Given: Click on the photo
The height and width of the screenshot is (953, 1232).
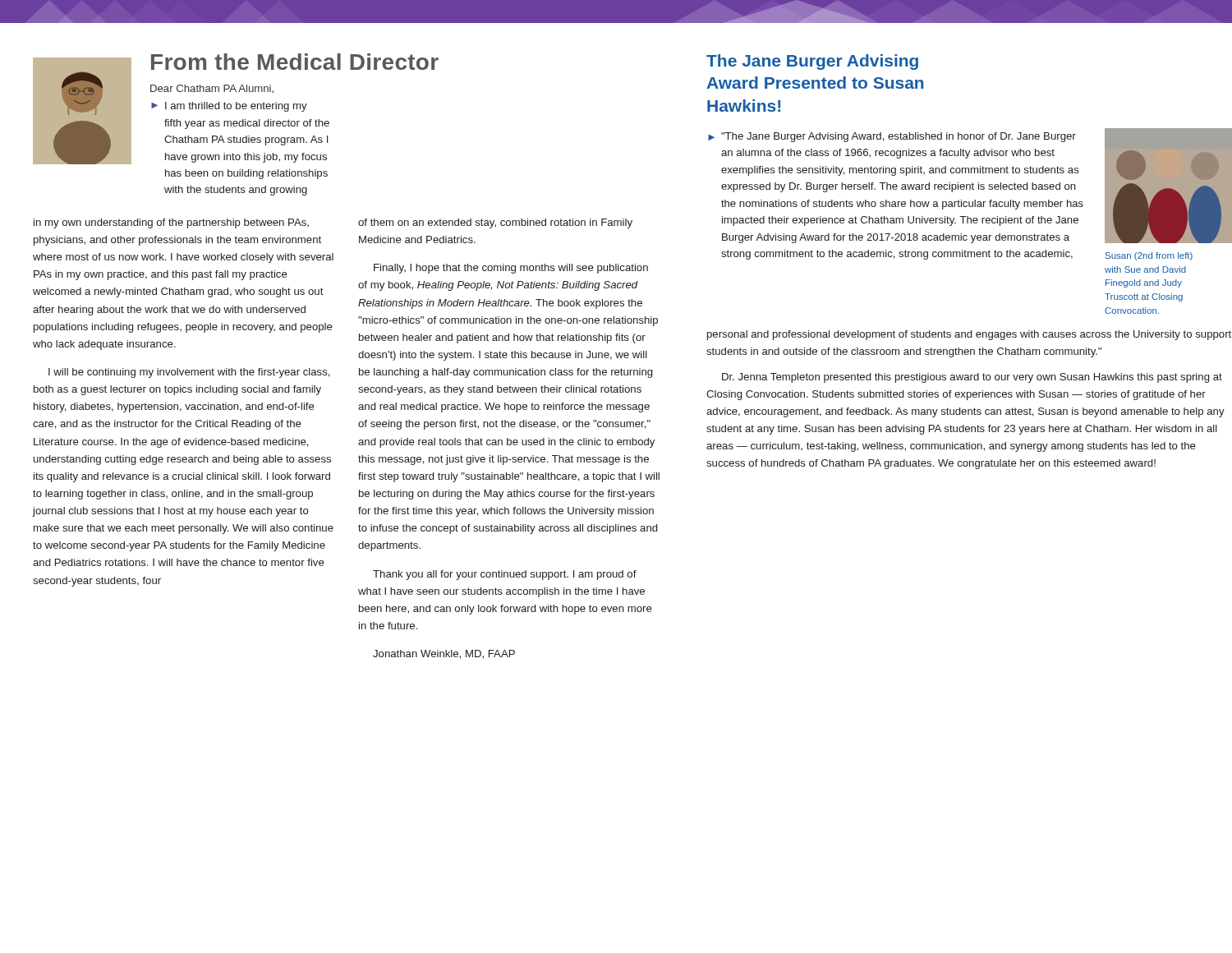Looking at the screenshot, I should click(x=1168, y=186).
